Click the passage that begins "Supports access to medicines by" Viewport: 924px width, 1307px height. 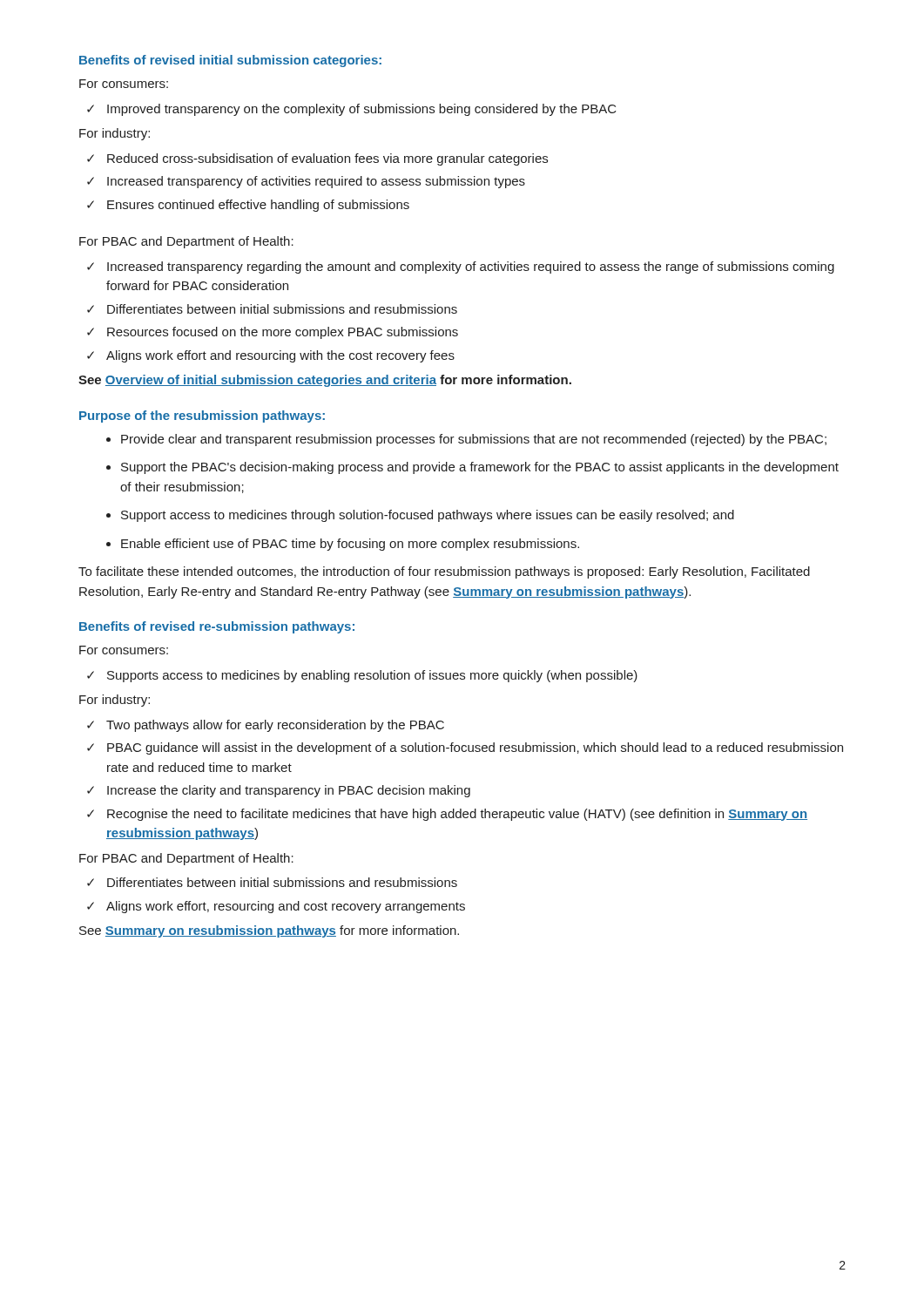coord(462,675)
